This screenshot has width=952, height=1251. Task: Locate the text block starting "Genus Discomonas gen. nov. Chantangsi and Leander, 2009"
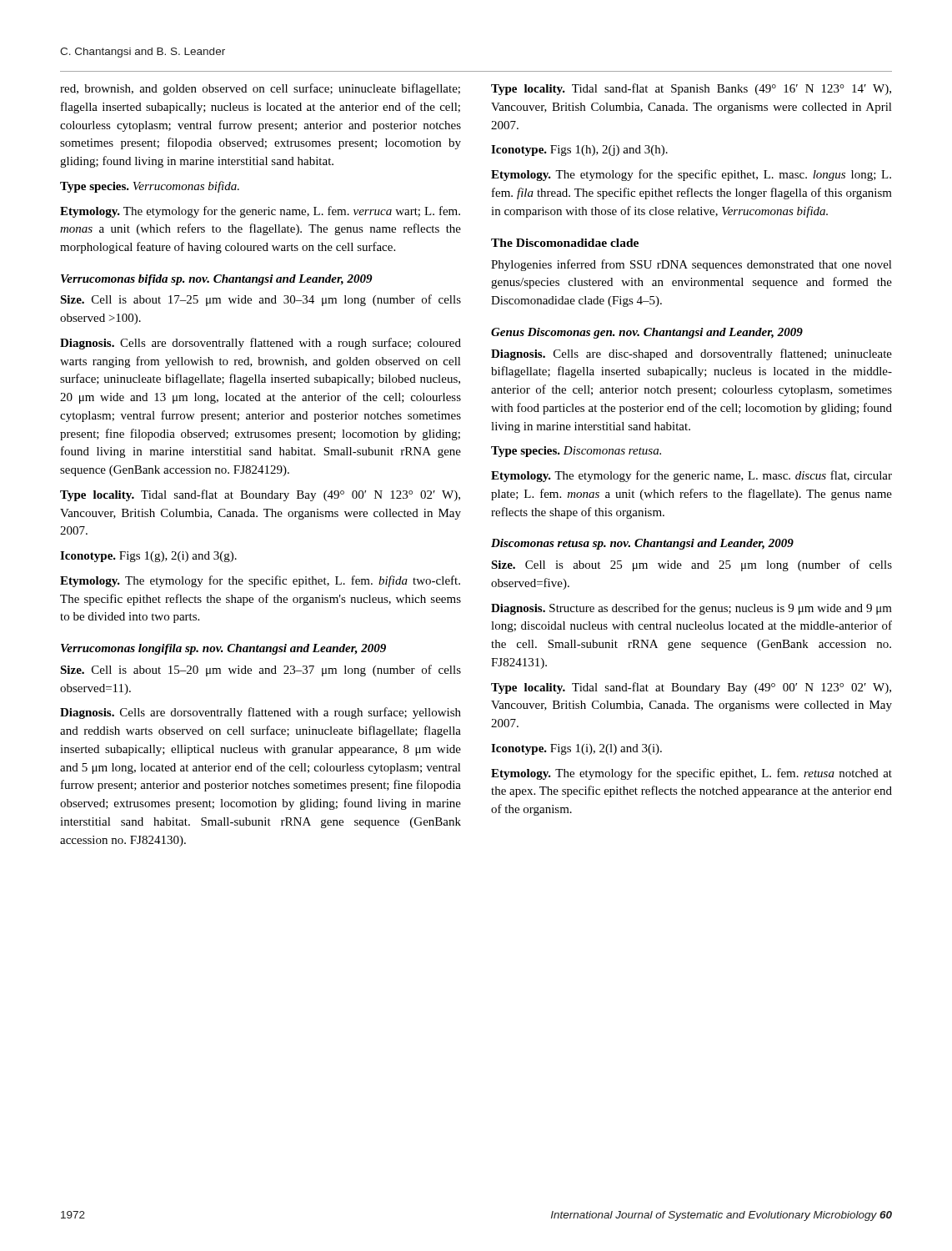click(x=647, y=332)
